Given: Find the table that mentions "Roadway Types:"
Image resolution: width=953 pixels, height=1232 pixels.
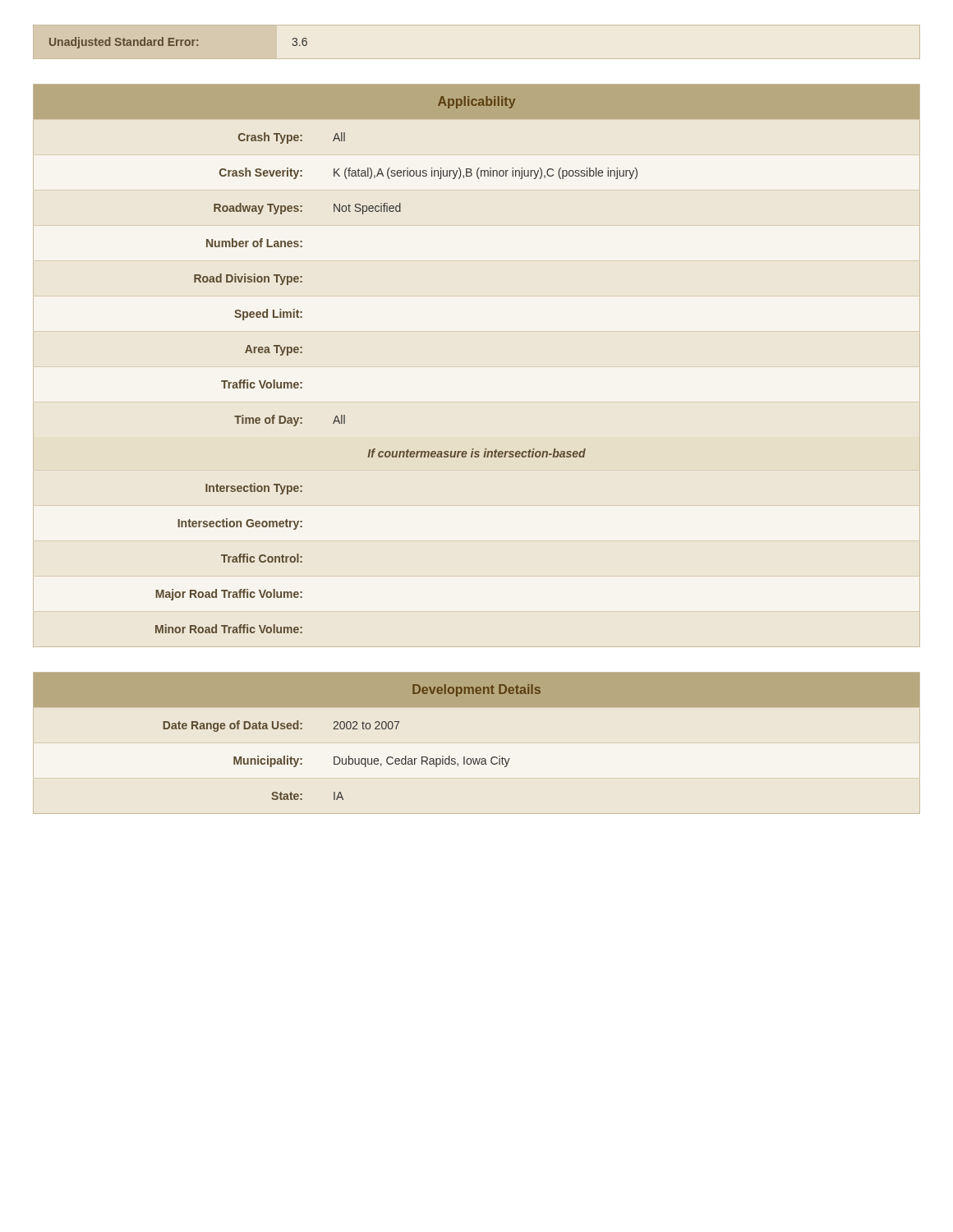Looking at the screenshot, I should coord(476,365).
